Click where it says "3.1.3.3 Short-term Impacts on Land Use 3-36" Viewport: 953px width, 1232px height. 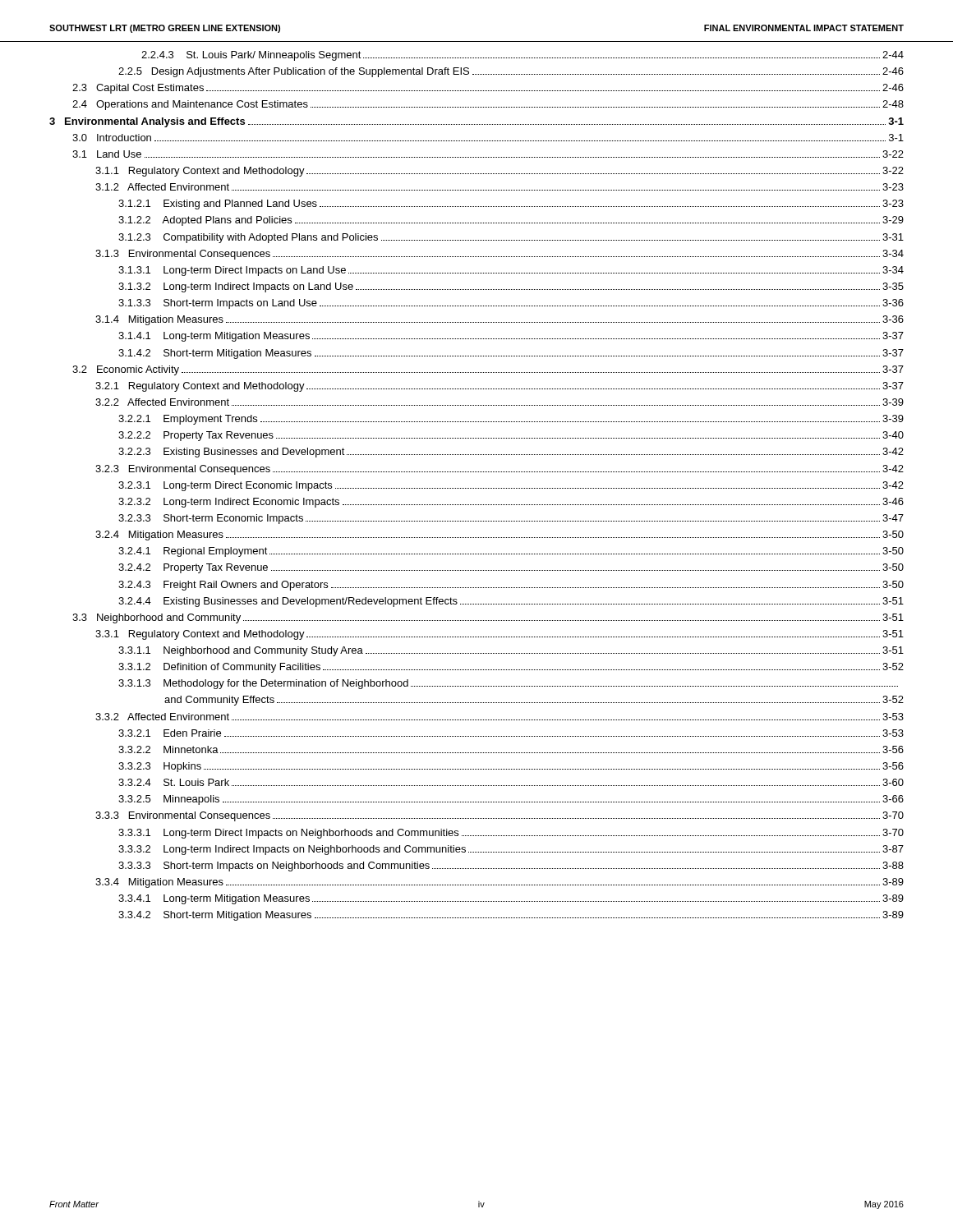coord(511,303)
